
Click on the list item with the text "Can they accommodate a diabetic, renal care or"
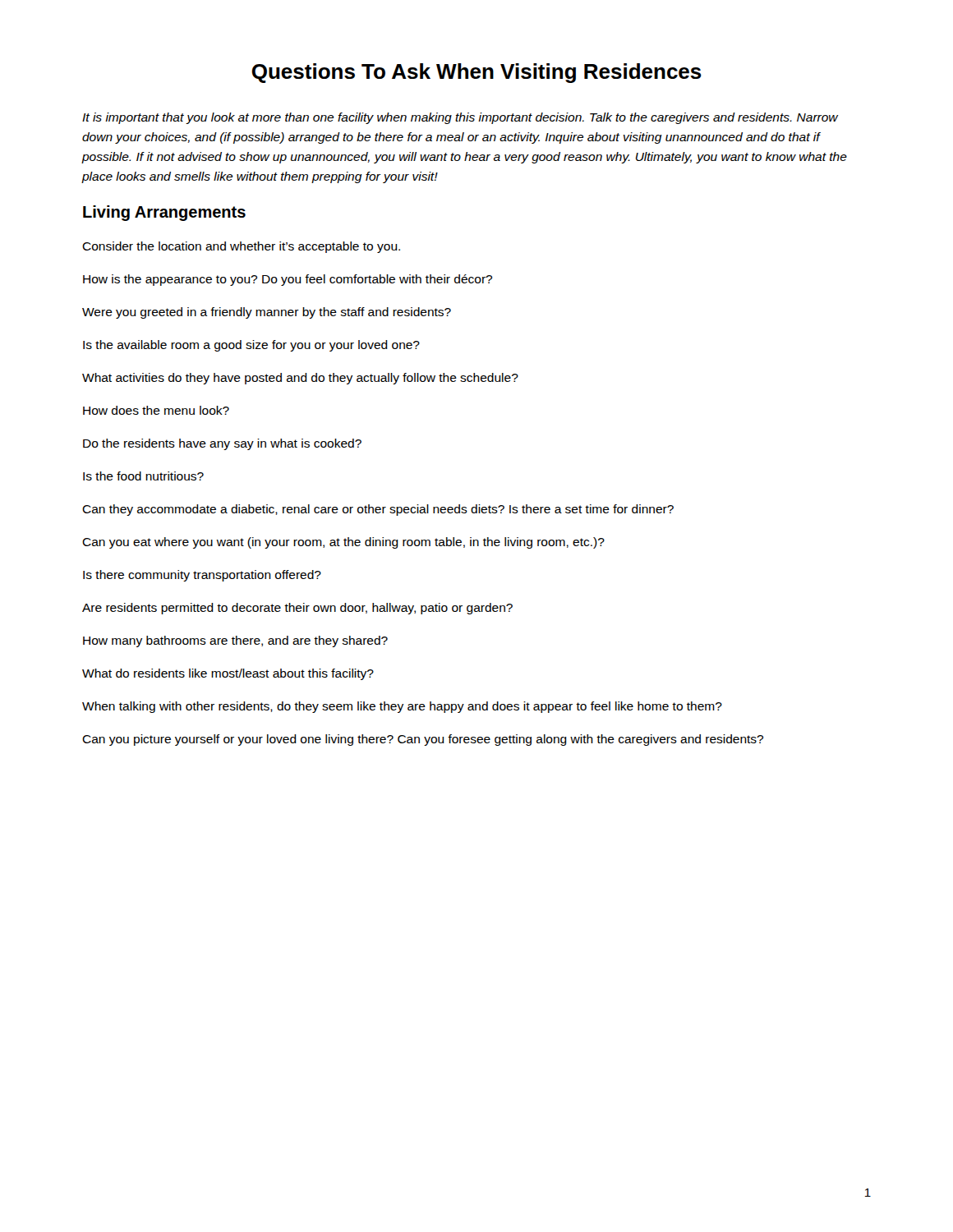point(378,509)
